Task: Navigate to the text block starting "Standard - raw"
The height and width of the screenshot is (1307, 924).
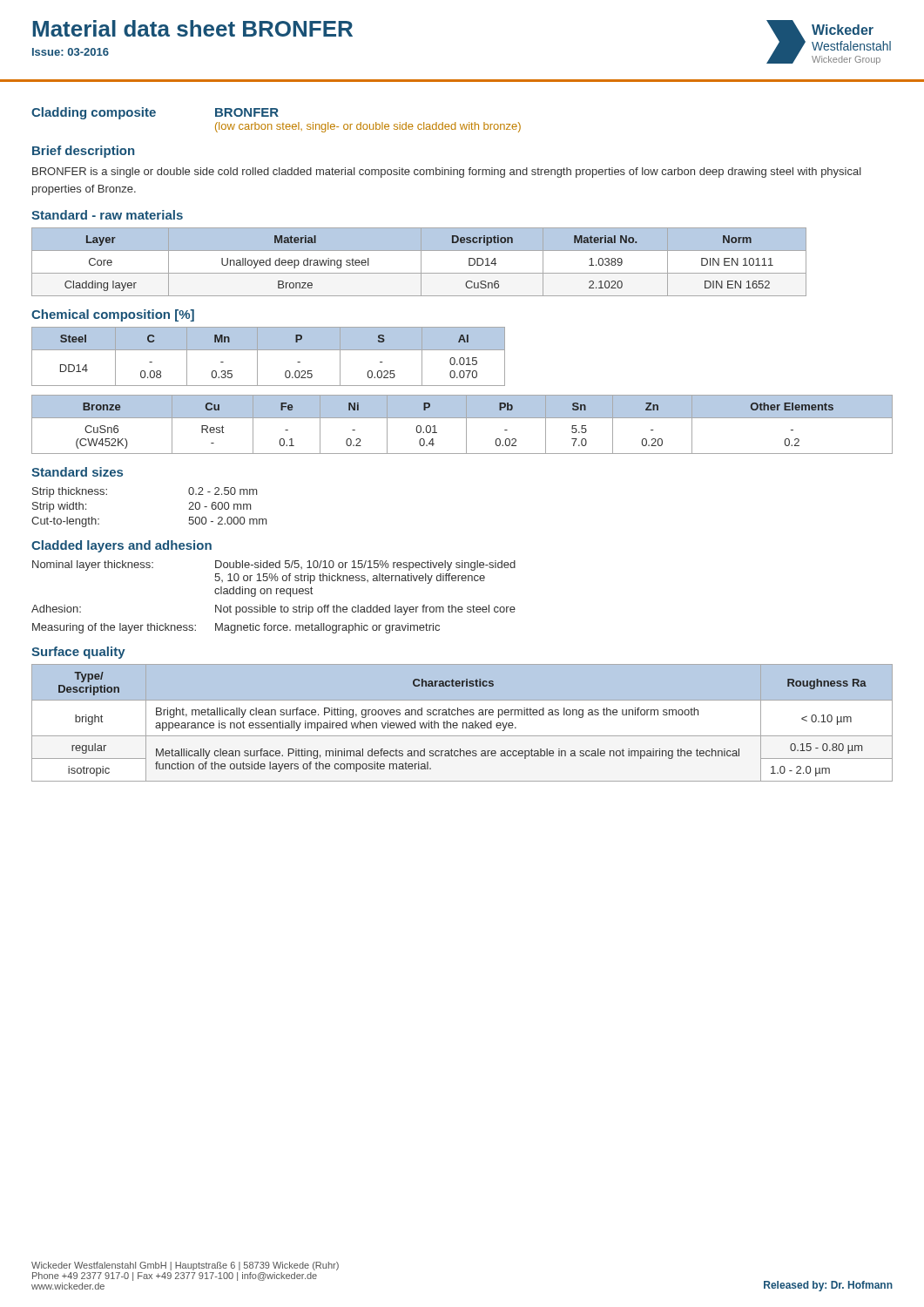Action: (x=107, y=215)
